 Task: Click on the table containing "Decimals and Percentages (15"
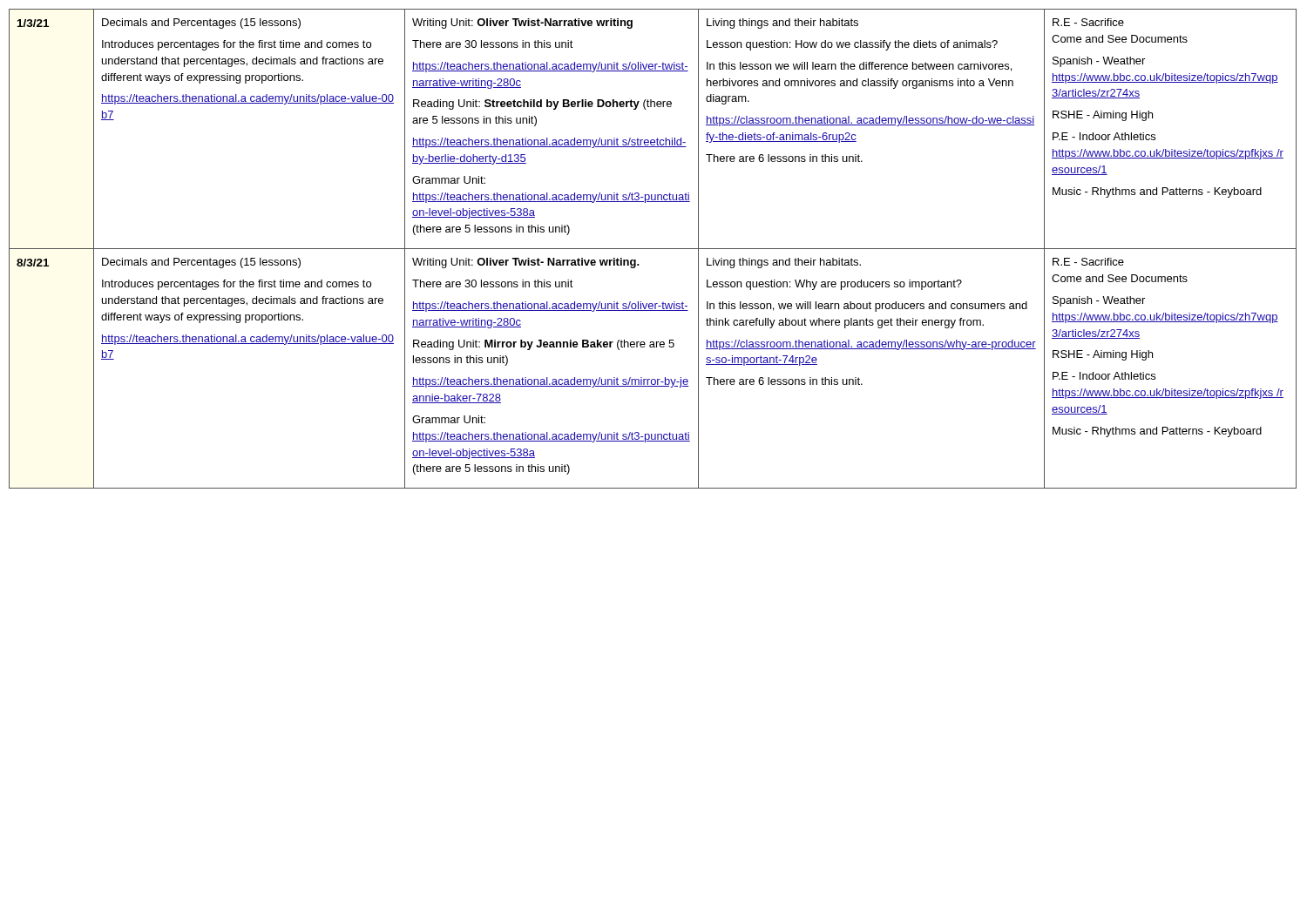click(653, 249)
